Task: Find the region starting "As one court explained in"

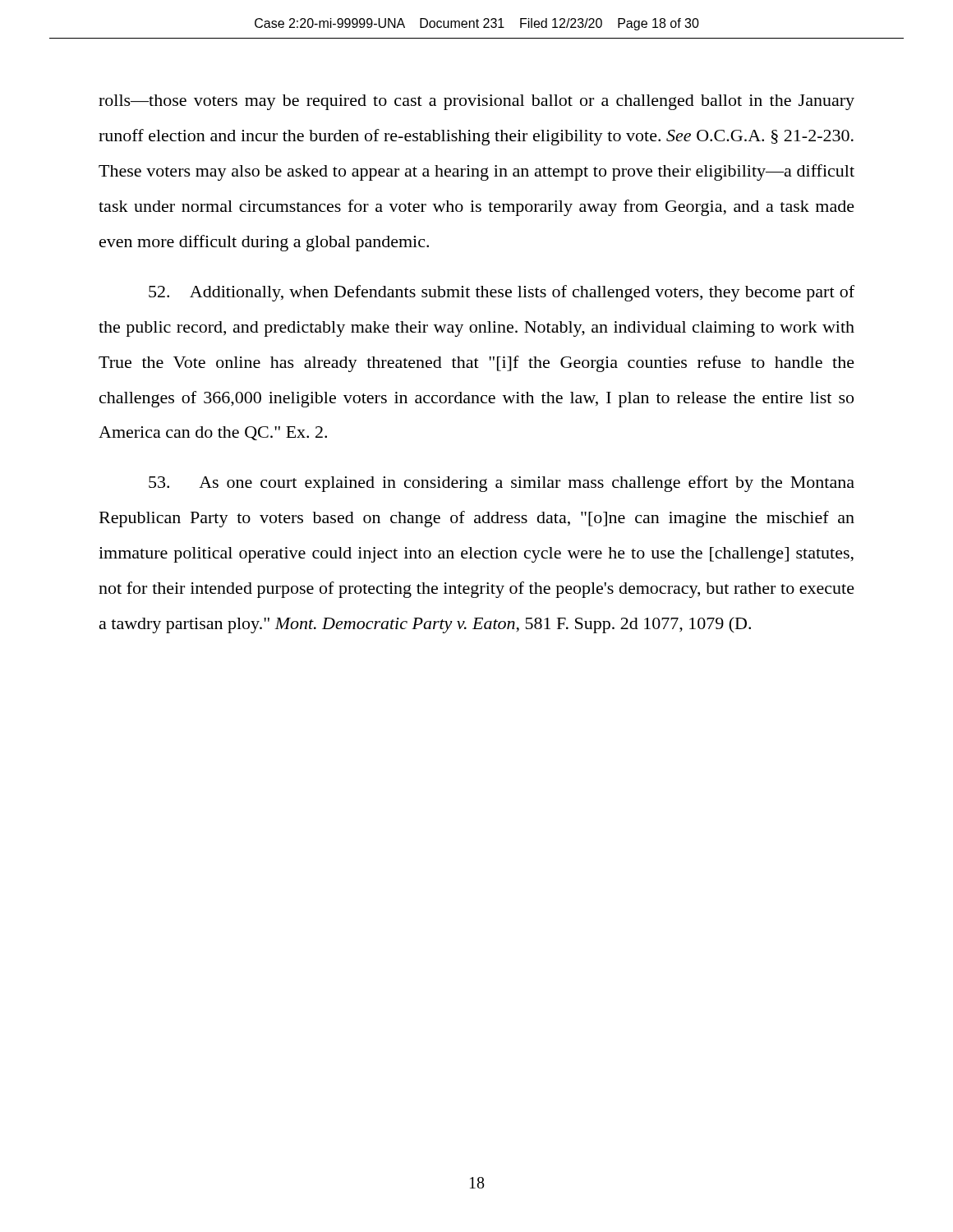Action: [476, 552]
